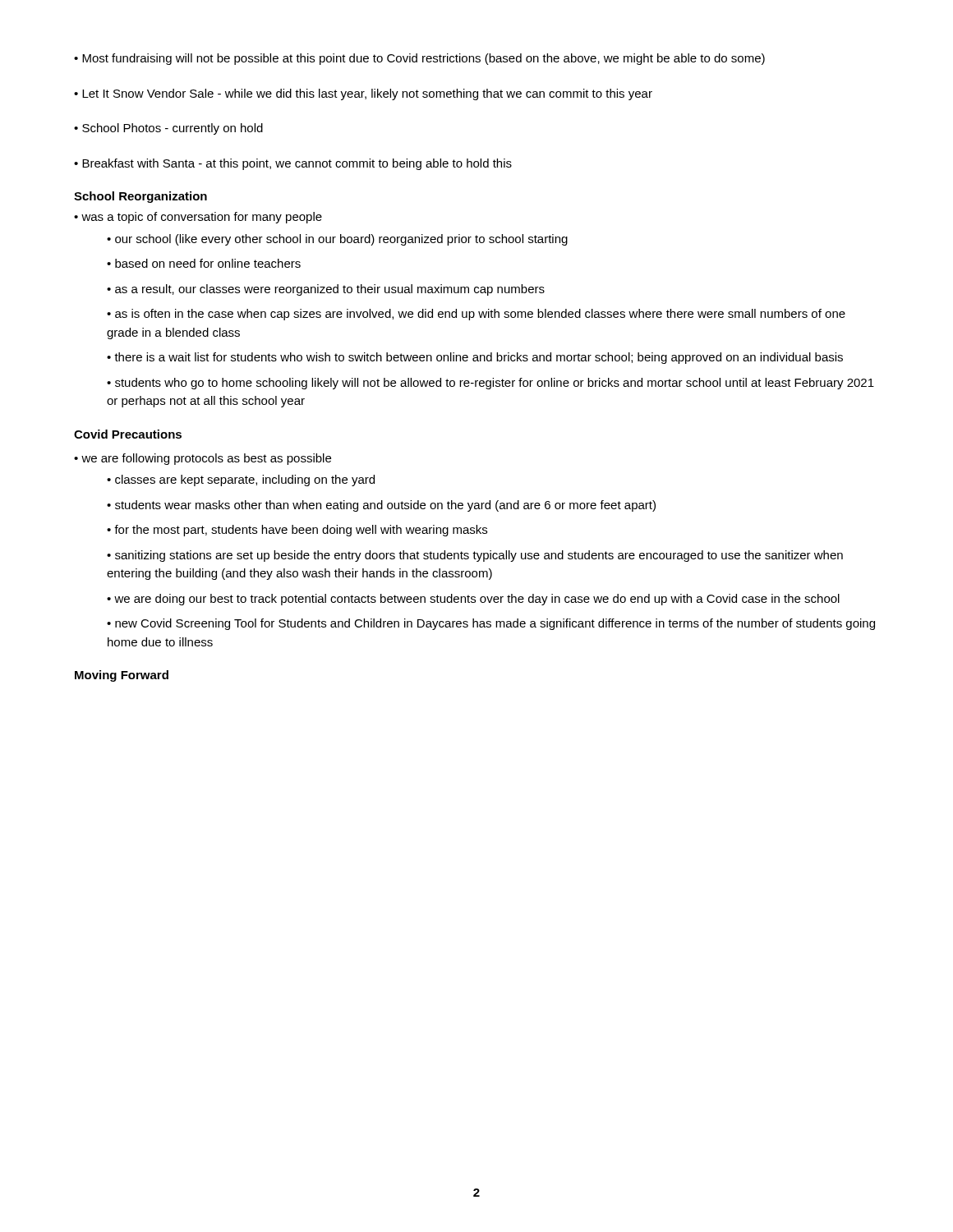Point to the text starting "• sanitizing stations"

tap(475, 564)
